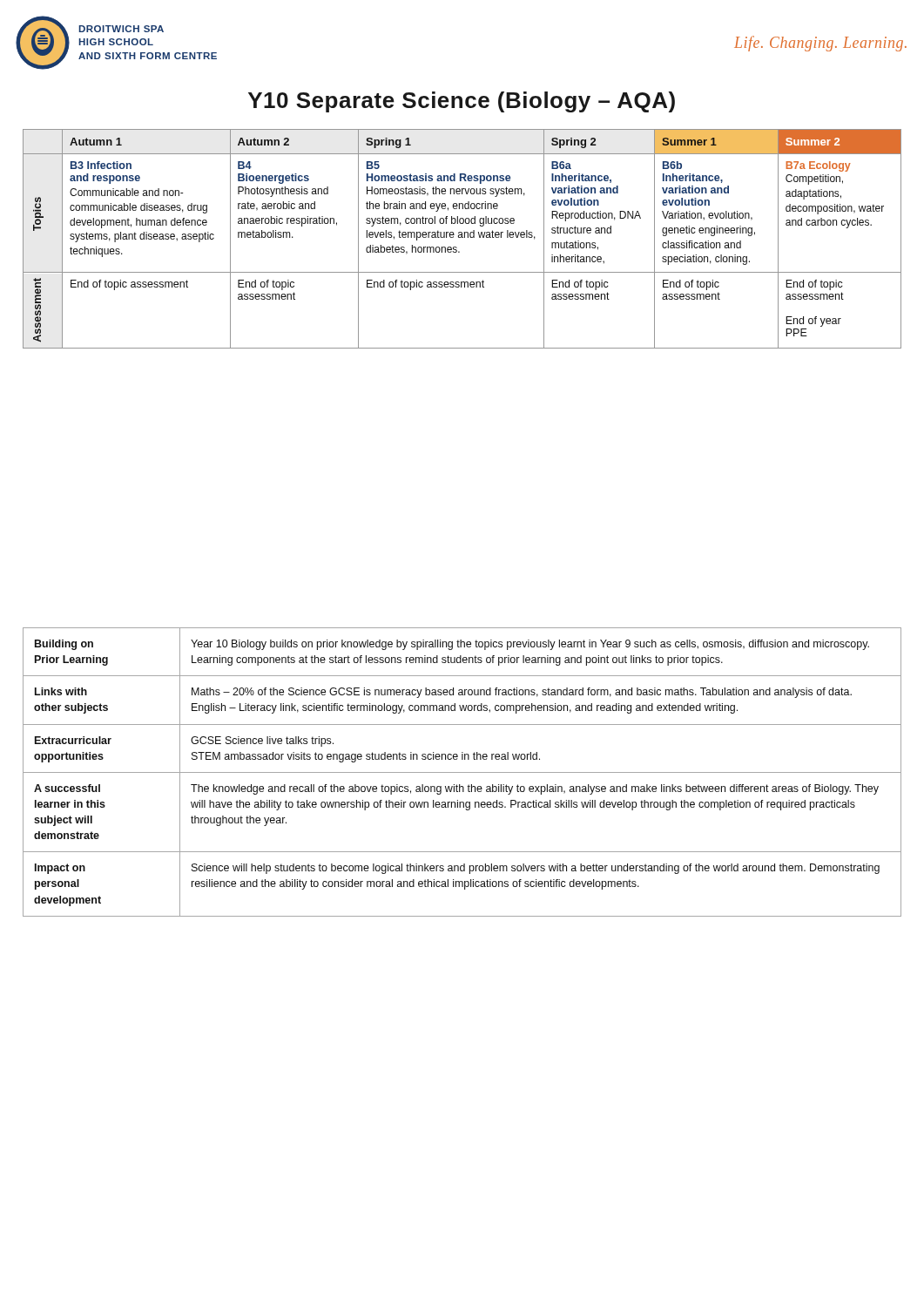Locate the table with the text "Autumn 1"
Screen dimensions: 1307x924
point(462,239)
